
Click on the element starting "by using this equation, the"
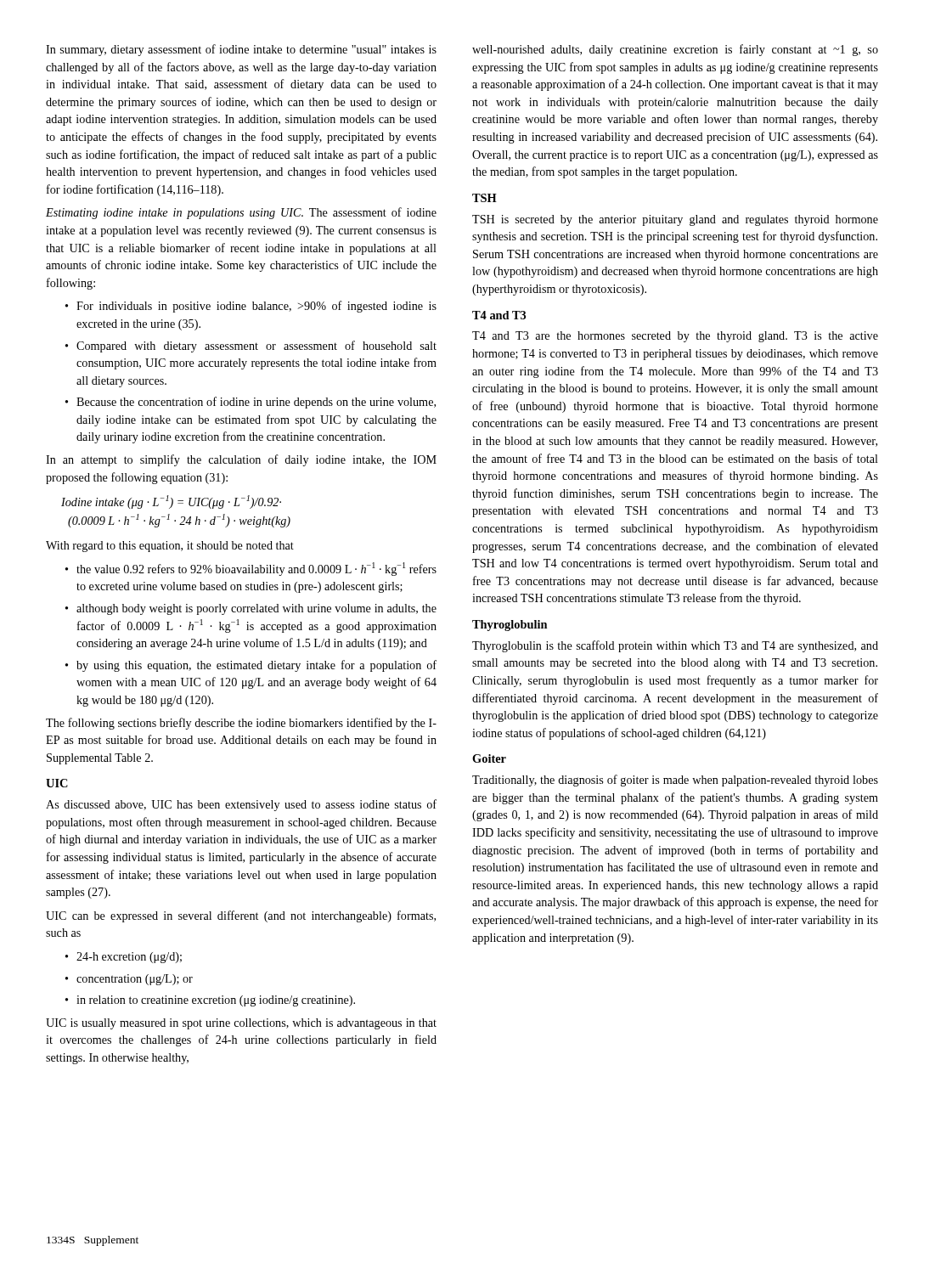(256, 682)
